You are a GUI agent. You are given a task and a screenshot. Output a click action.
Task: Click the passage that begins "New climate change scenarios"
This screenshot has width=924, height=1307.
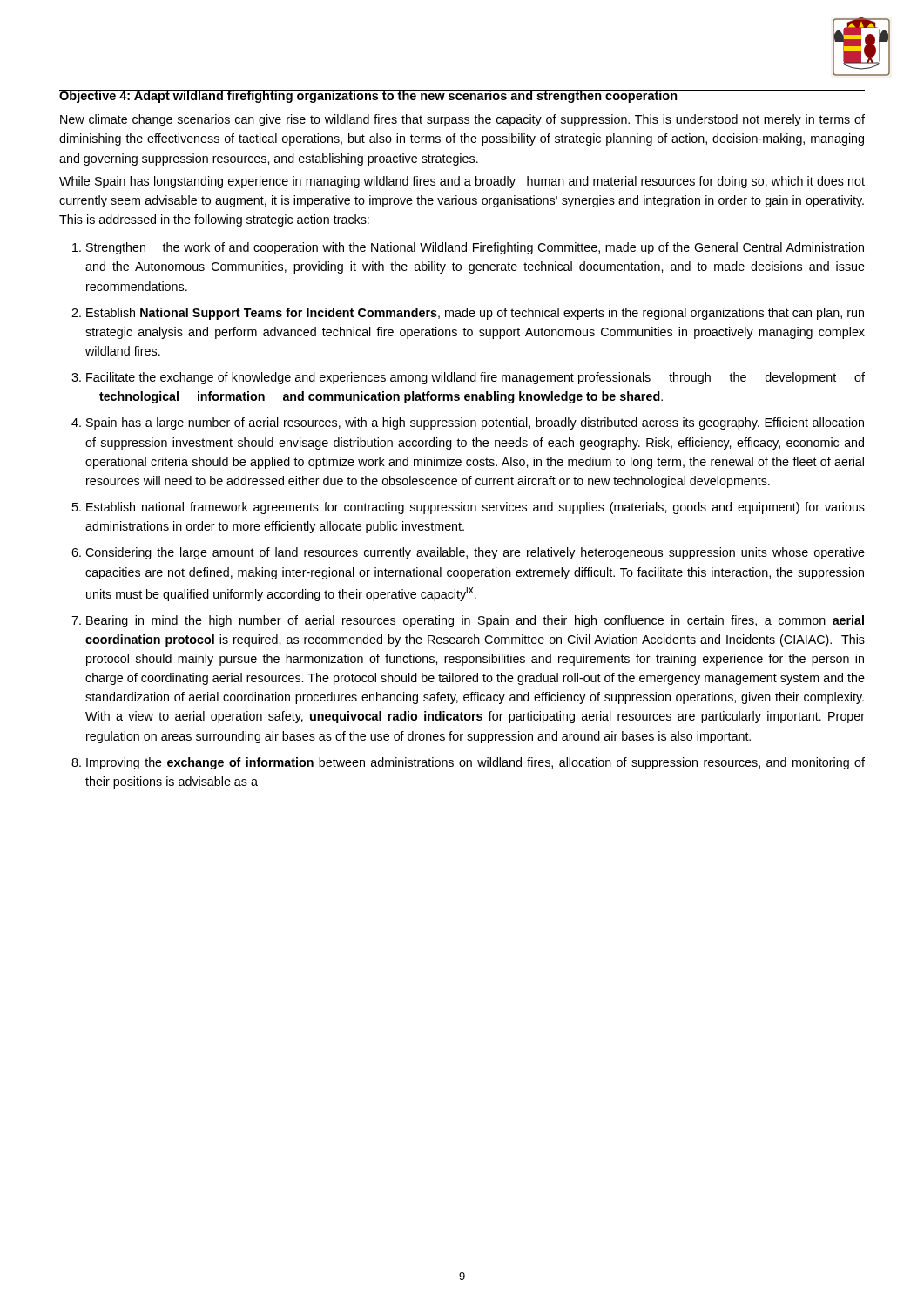tap(462, 139)
